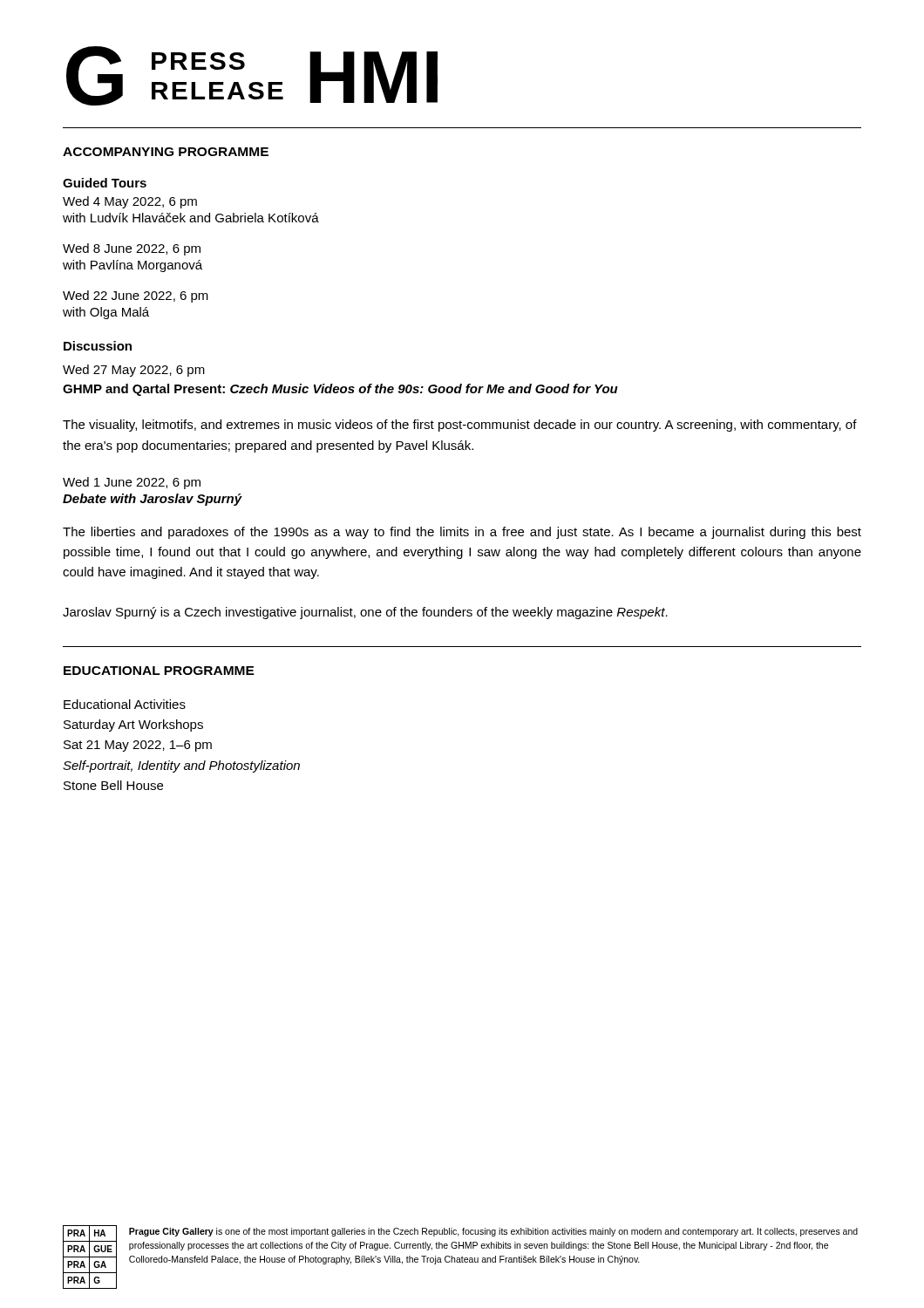Select the text block starting "Guided Tours Wed 4 May 2022,"
The height and width of the screenshot is (1308, 924).
pyautogui.click(x=105, y=183)
